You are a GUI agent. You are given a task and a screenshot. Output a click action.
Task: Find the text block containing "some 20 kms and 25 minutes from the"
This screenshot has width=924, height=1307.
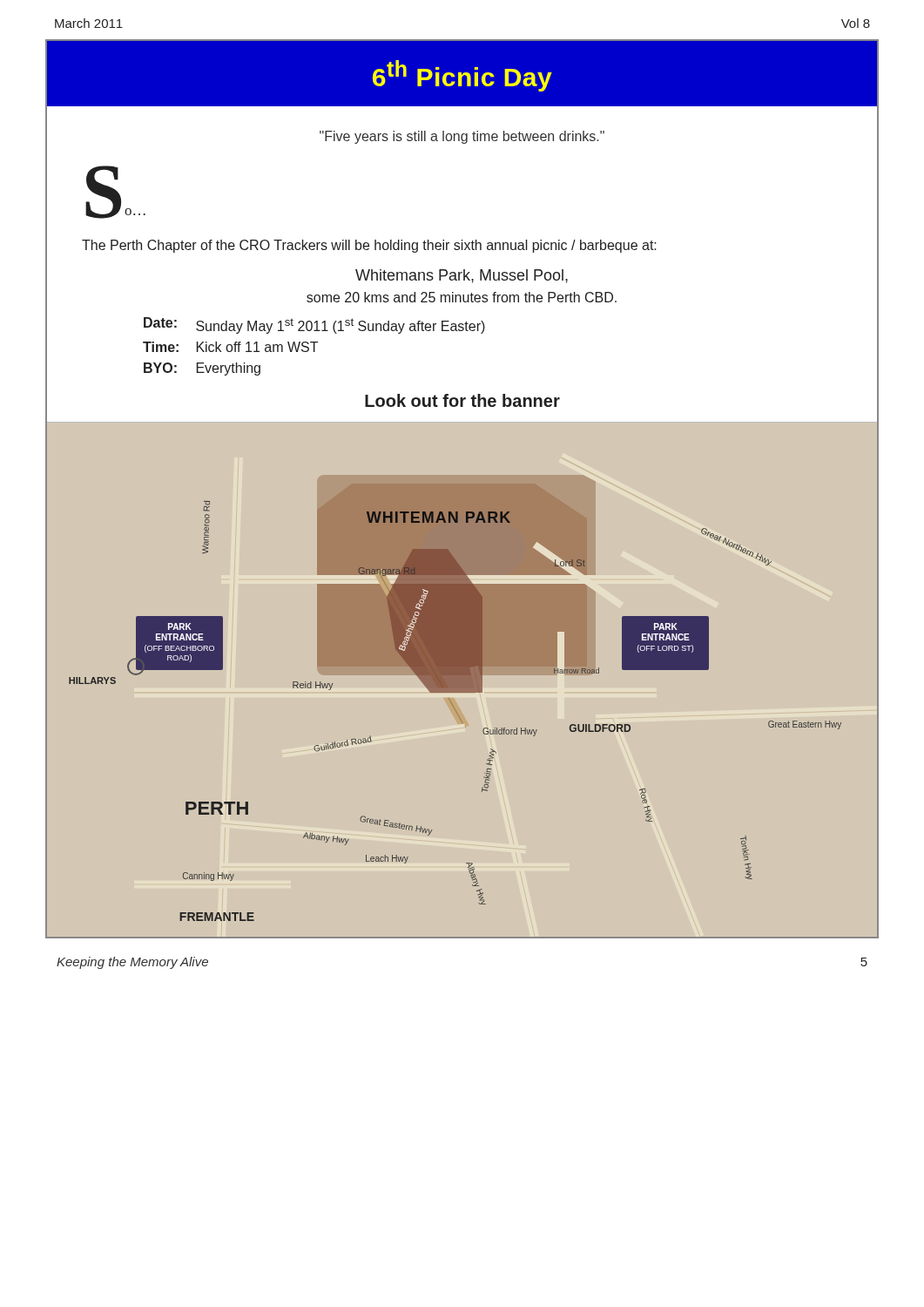[x=462, y=298]
